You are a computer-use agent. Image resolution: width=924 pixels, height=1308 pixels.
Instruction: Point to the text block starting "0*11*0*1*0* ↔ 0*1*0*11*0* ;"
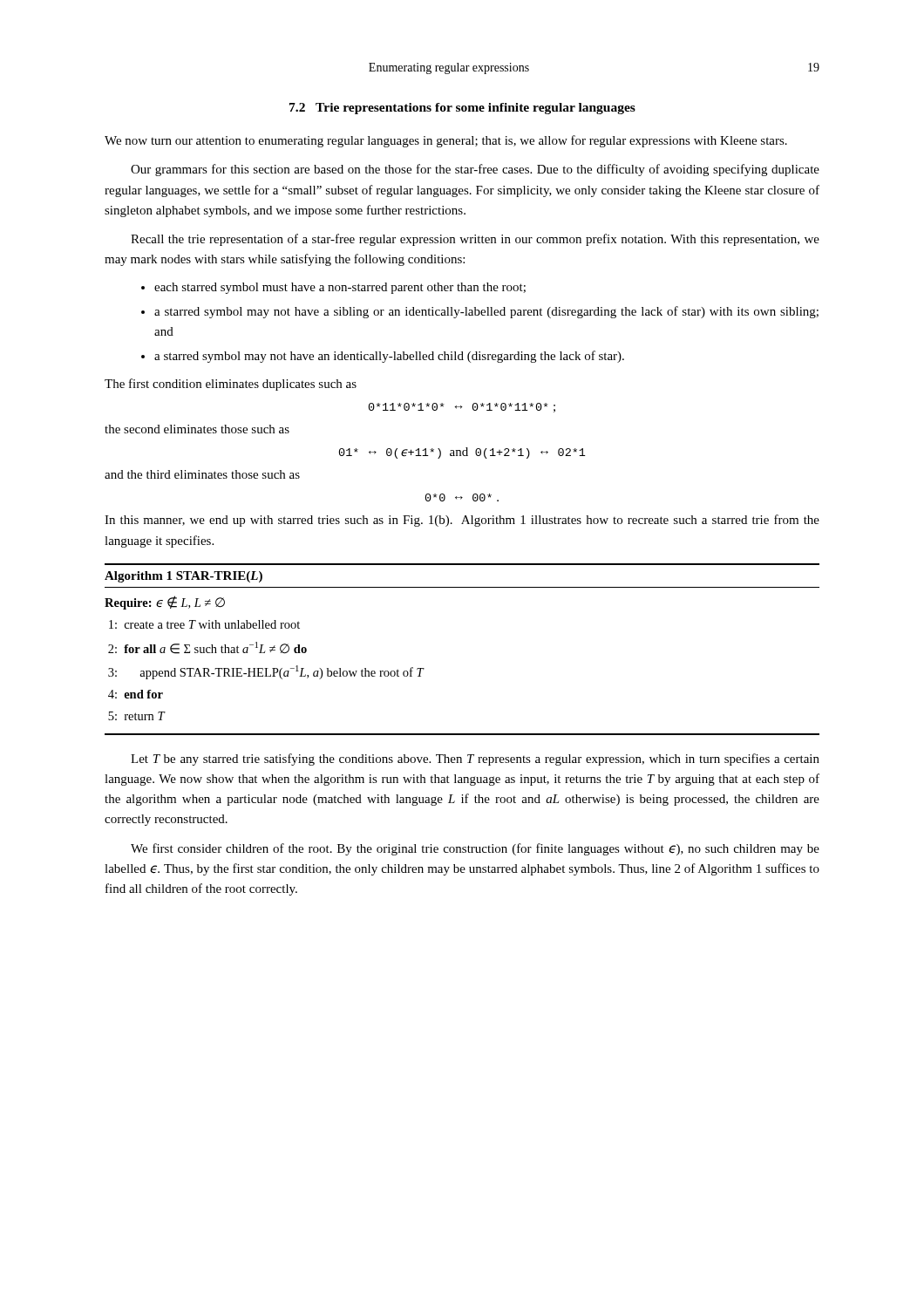[x=462, y=407]
